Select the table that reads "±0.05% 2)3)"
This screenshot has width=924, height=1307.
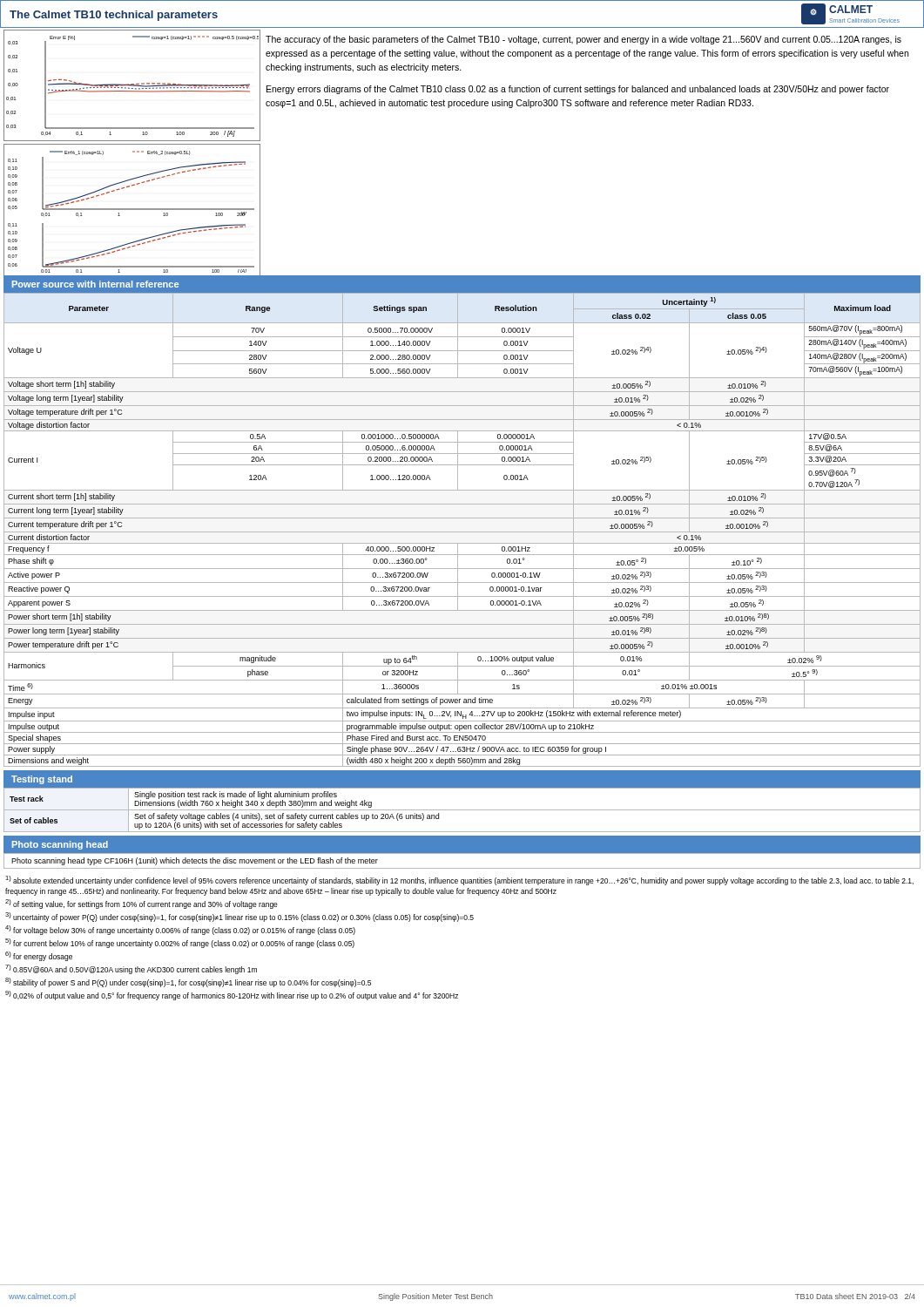click(462, 530)
